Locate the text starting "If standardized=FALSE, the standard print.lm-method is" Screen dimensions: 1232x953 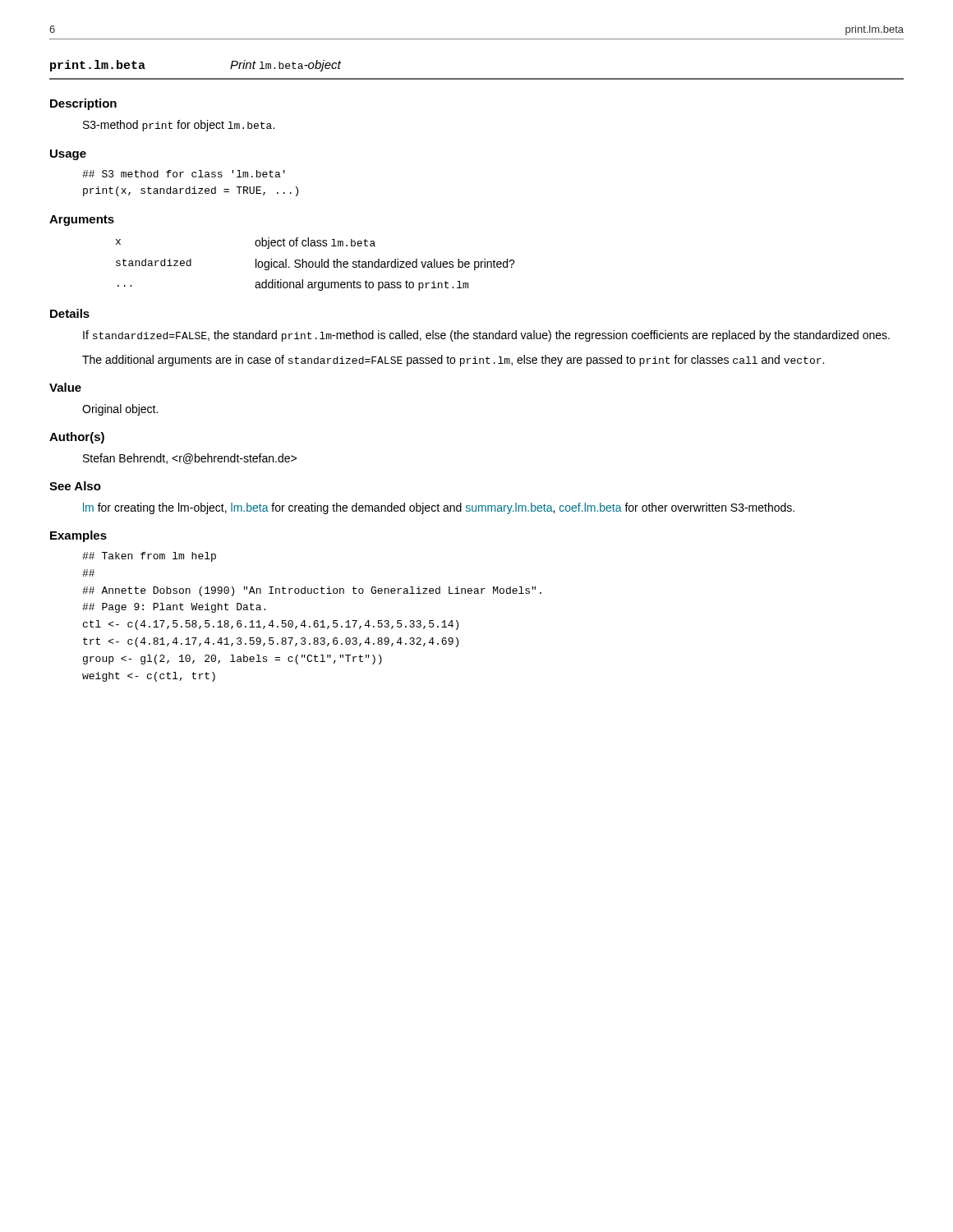486,336
